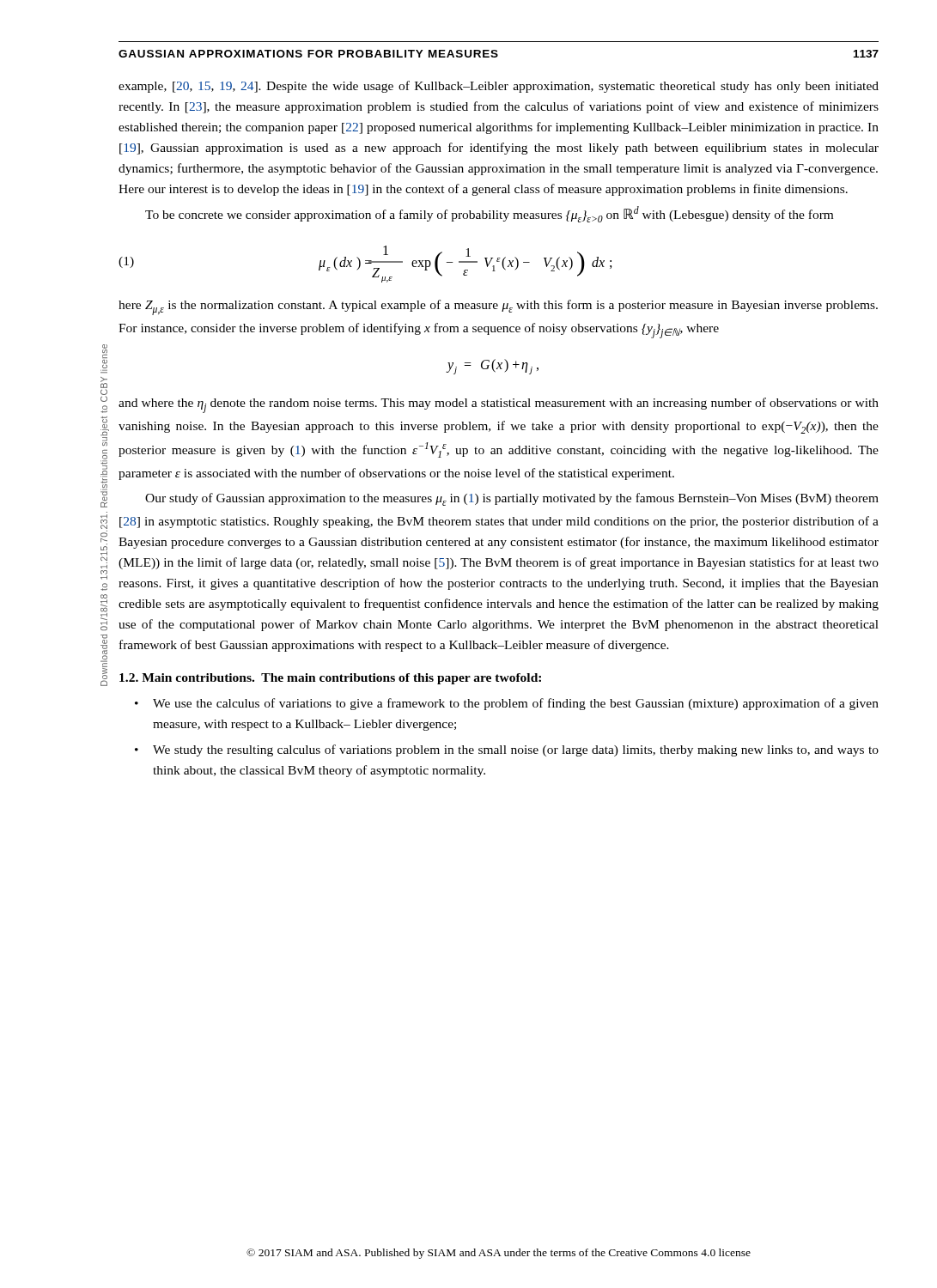Find the element starting "Our study of Gaussian approximation to the"
The width and height of the screenshot is (937, 1288).
pos(499,572)
